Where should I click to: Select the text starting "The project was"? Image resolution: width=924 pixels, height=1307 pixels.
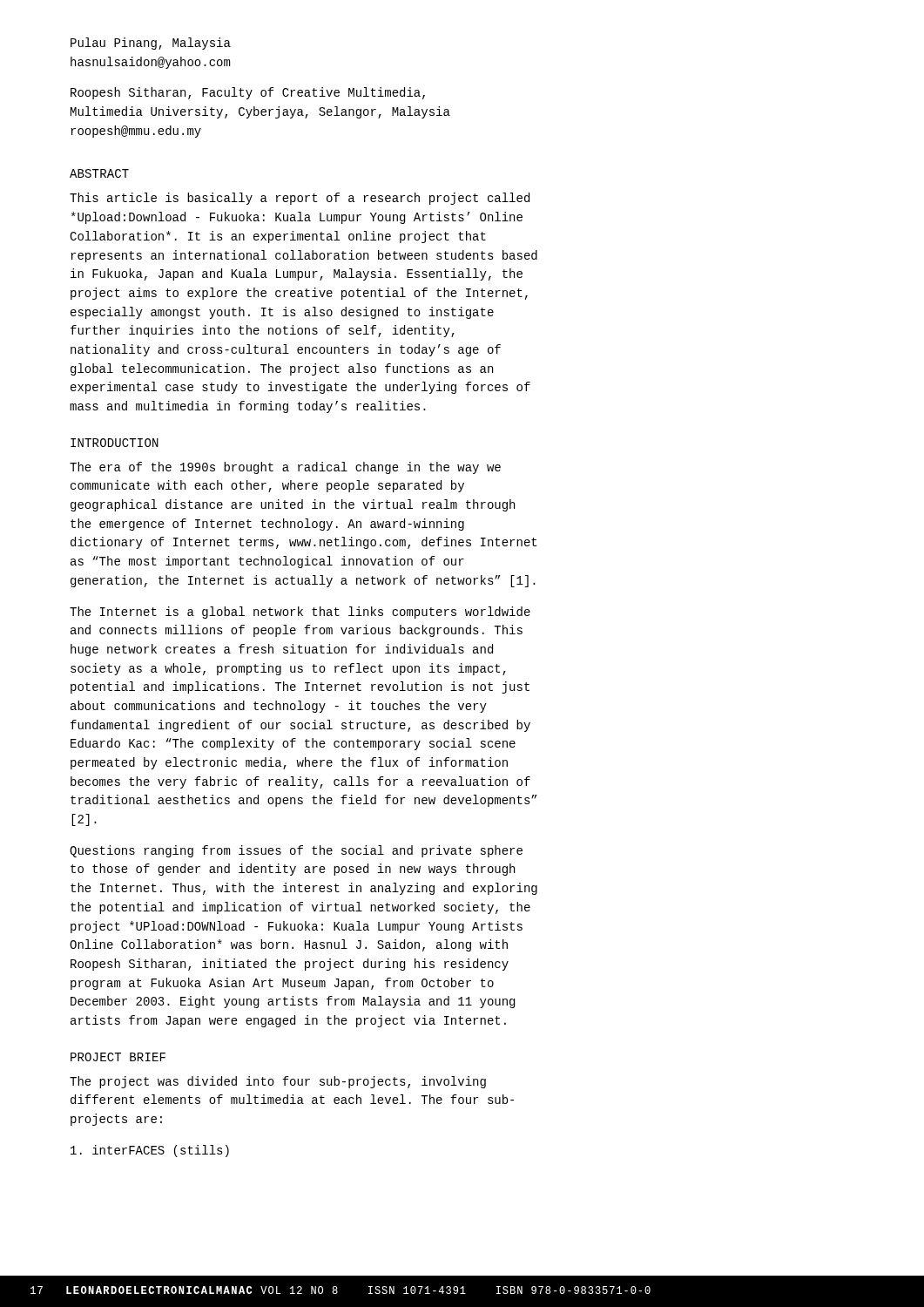tap(293, 1101)
